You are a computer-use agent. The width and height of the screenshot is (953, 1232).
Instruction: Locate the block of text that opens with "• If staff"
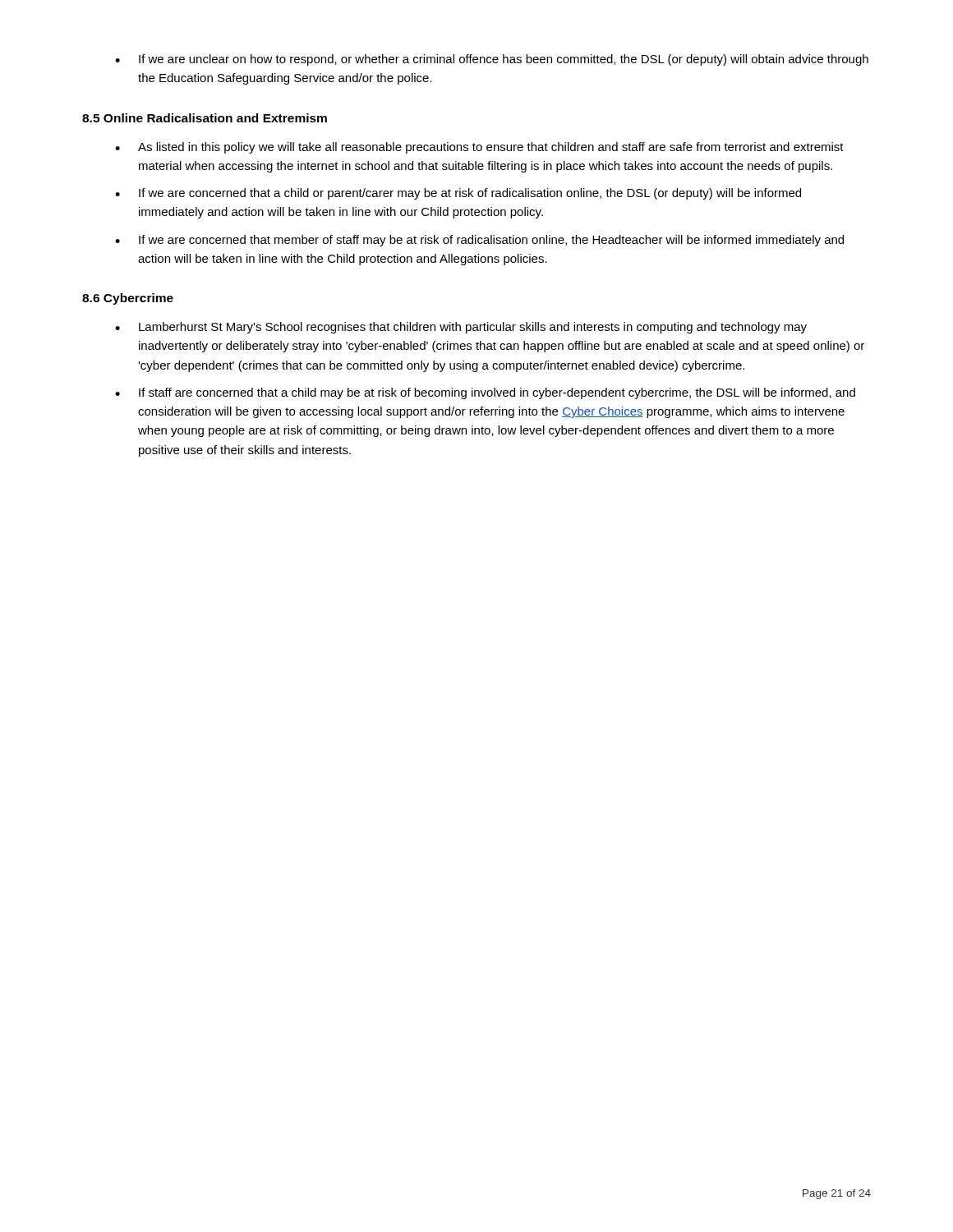pos(493,421)
